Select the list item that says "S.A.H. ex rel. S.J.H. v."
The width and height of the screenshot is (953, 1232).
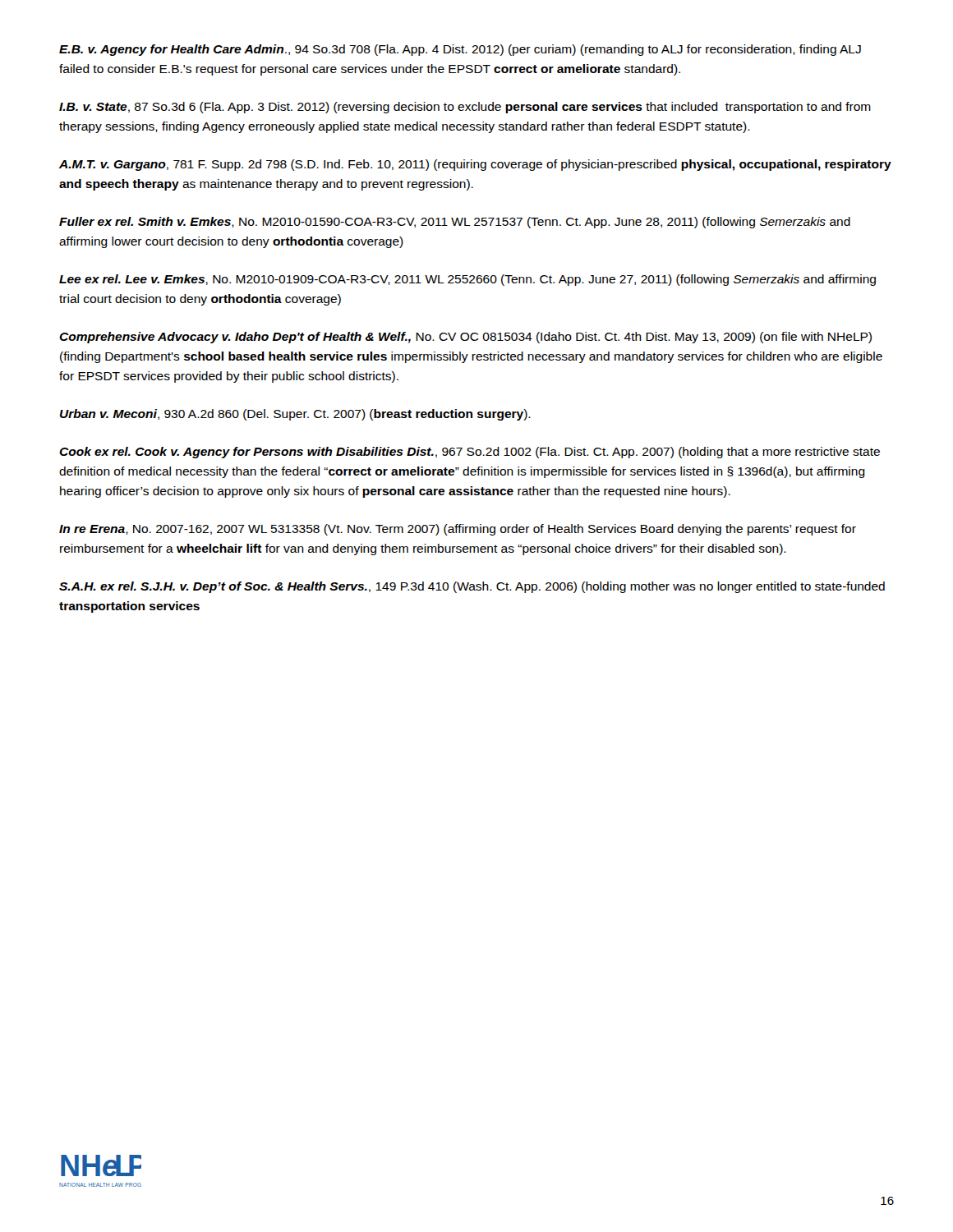click(x=472, y=596)
